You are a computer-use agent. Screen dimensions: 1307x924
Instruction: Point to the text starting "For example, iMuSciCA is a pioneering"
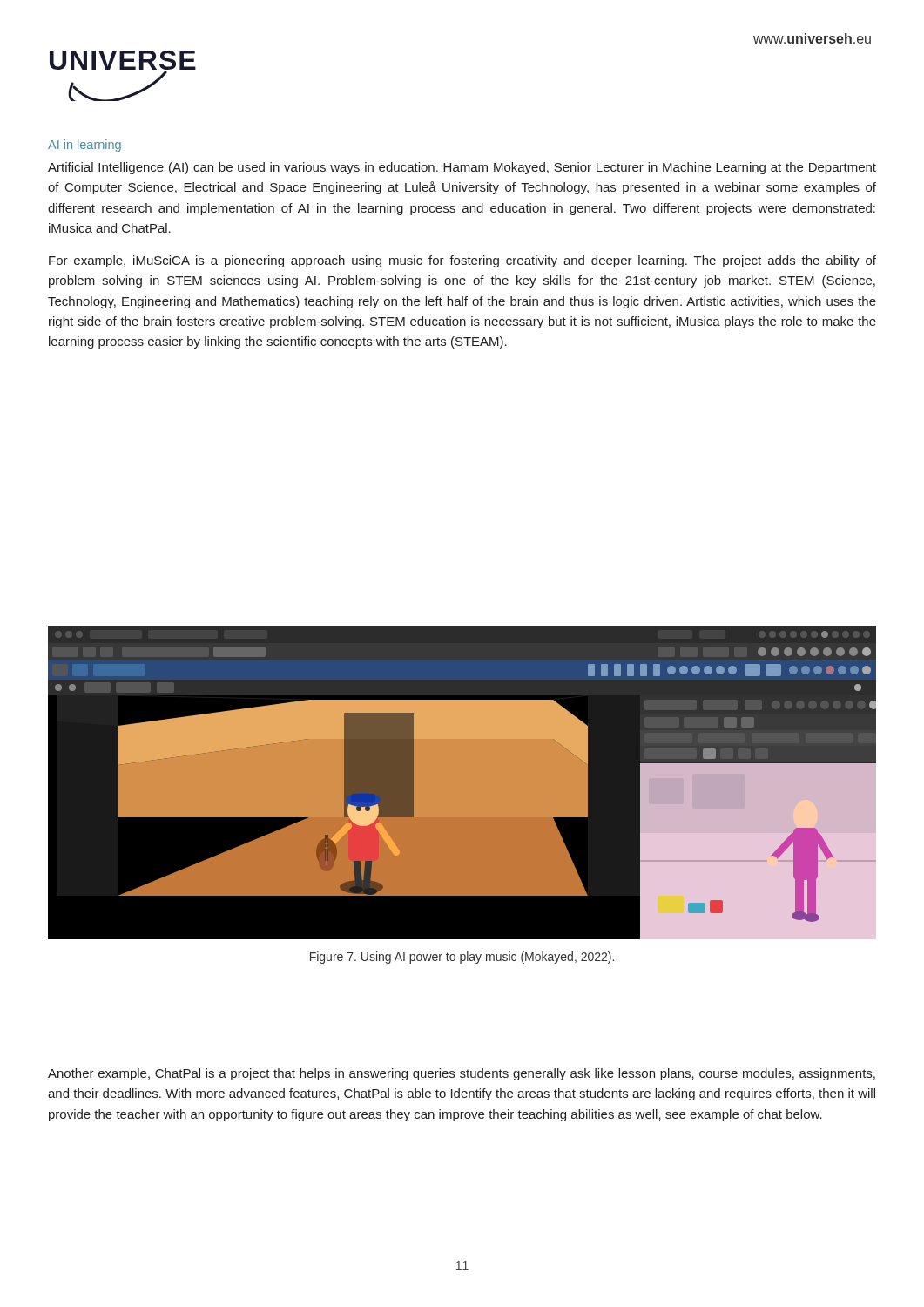click(462, 301)
